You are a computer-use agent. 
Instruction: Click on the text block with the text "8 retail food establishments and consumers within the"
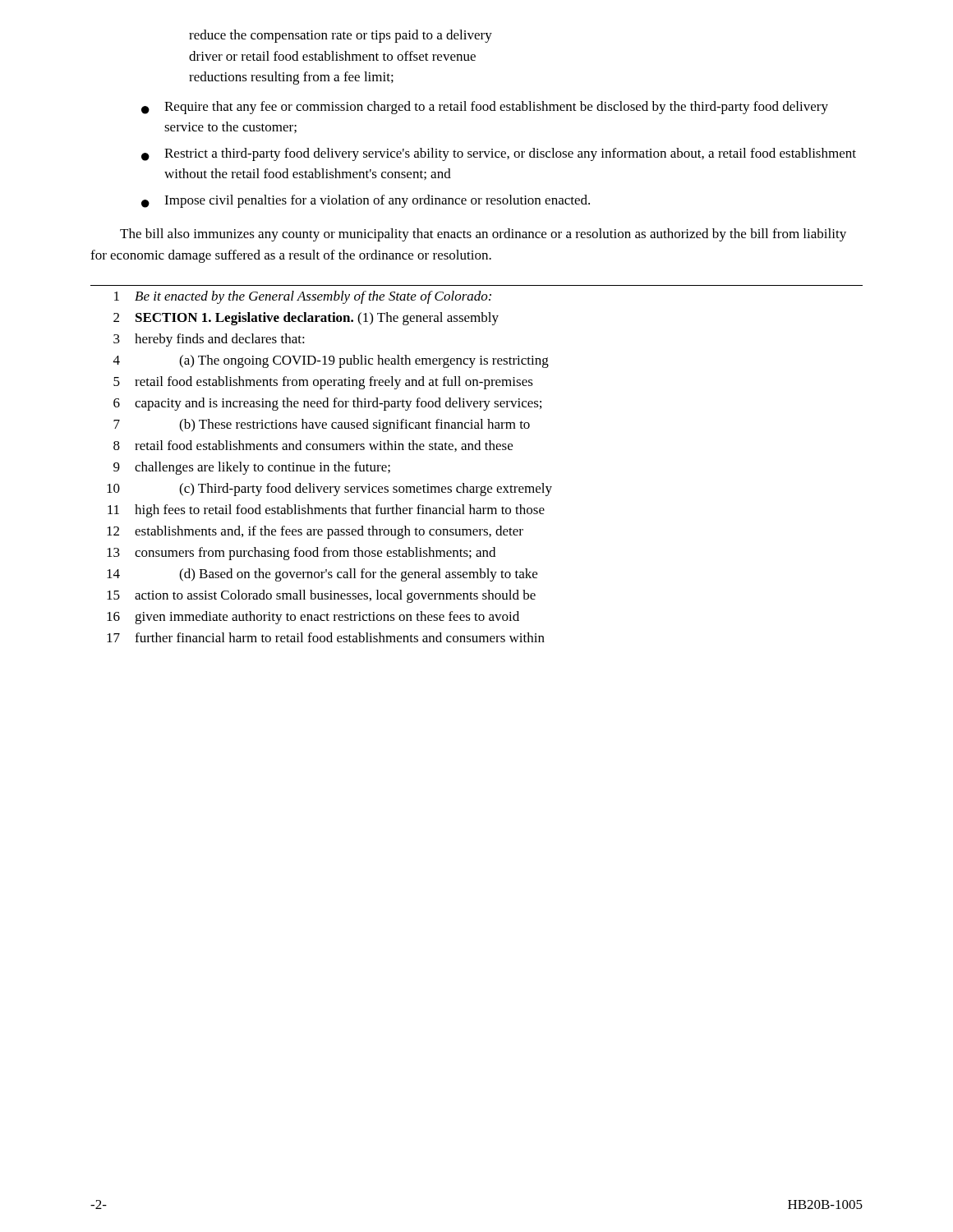[476, 446]
